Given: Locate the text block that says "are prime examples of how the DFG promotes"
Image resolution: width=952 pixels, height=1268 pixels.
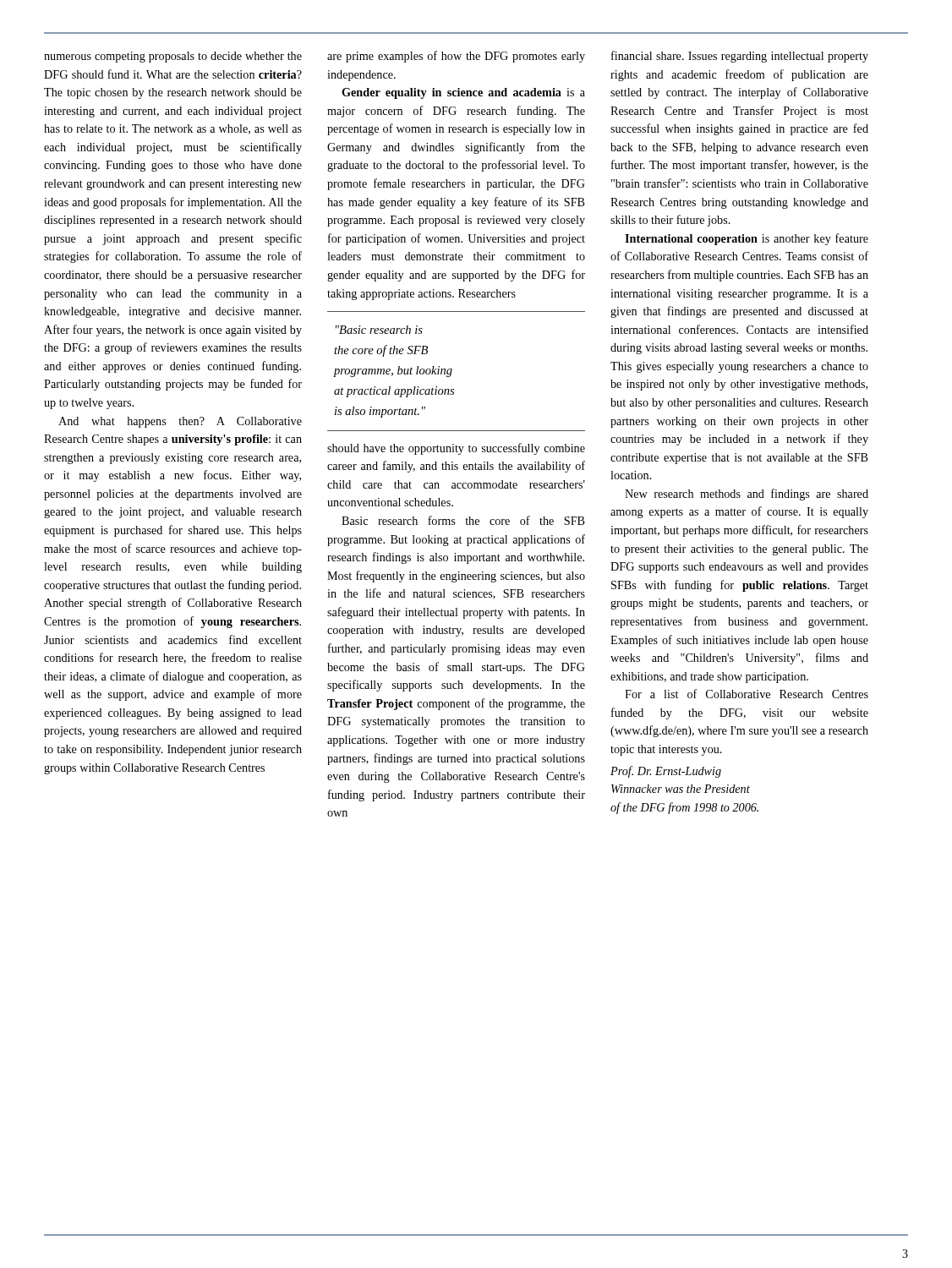Looking at the screenshot, I should [x=456, y=175].
